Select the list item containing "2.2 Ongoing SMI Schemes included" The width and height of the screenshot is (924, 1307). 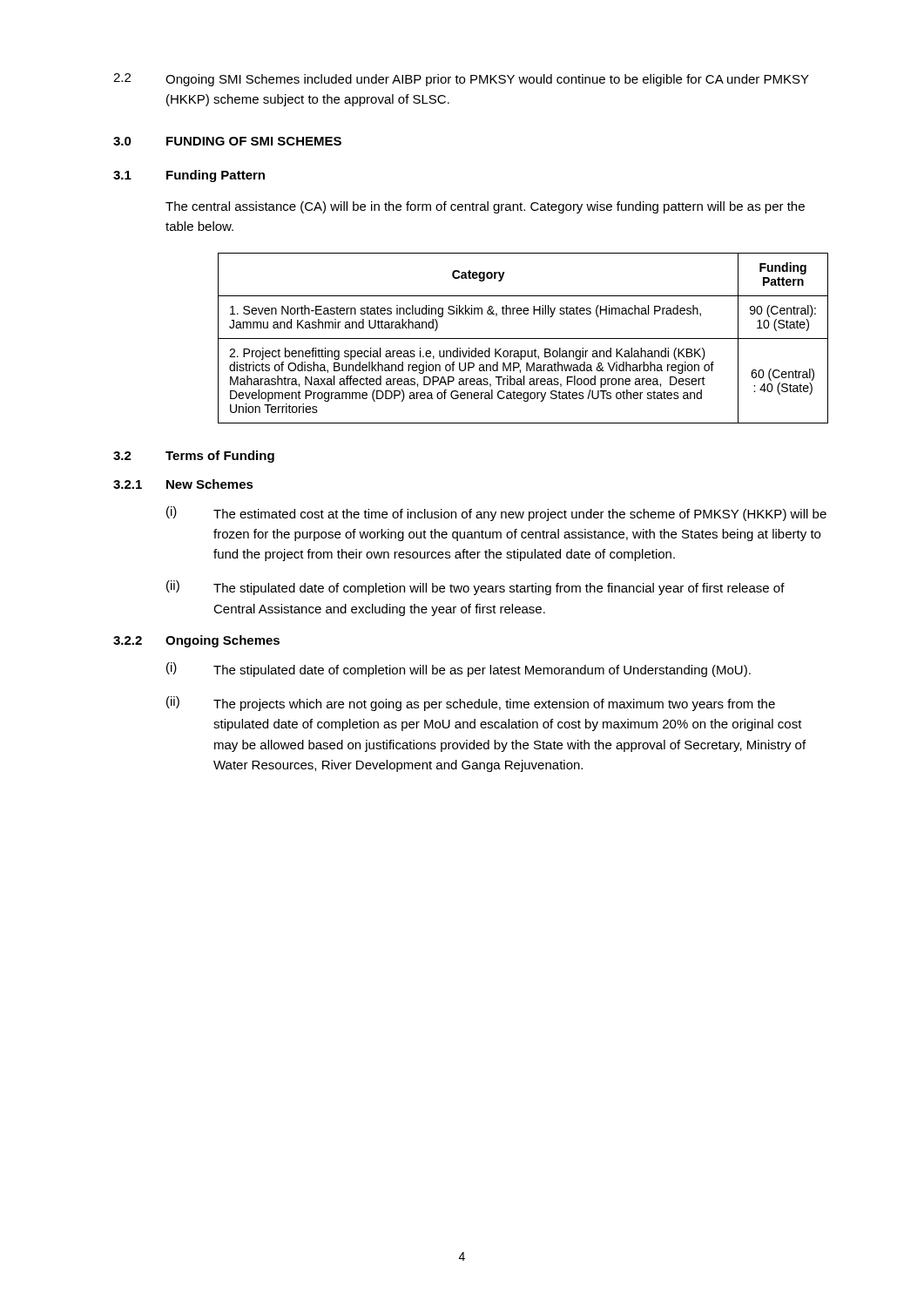coord(471,89)
